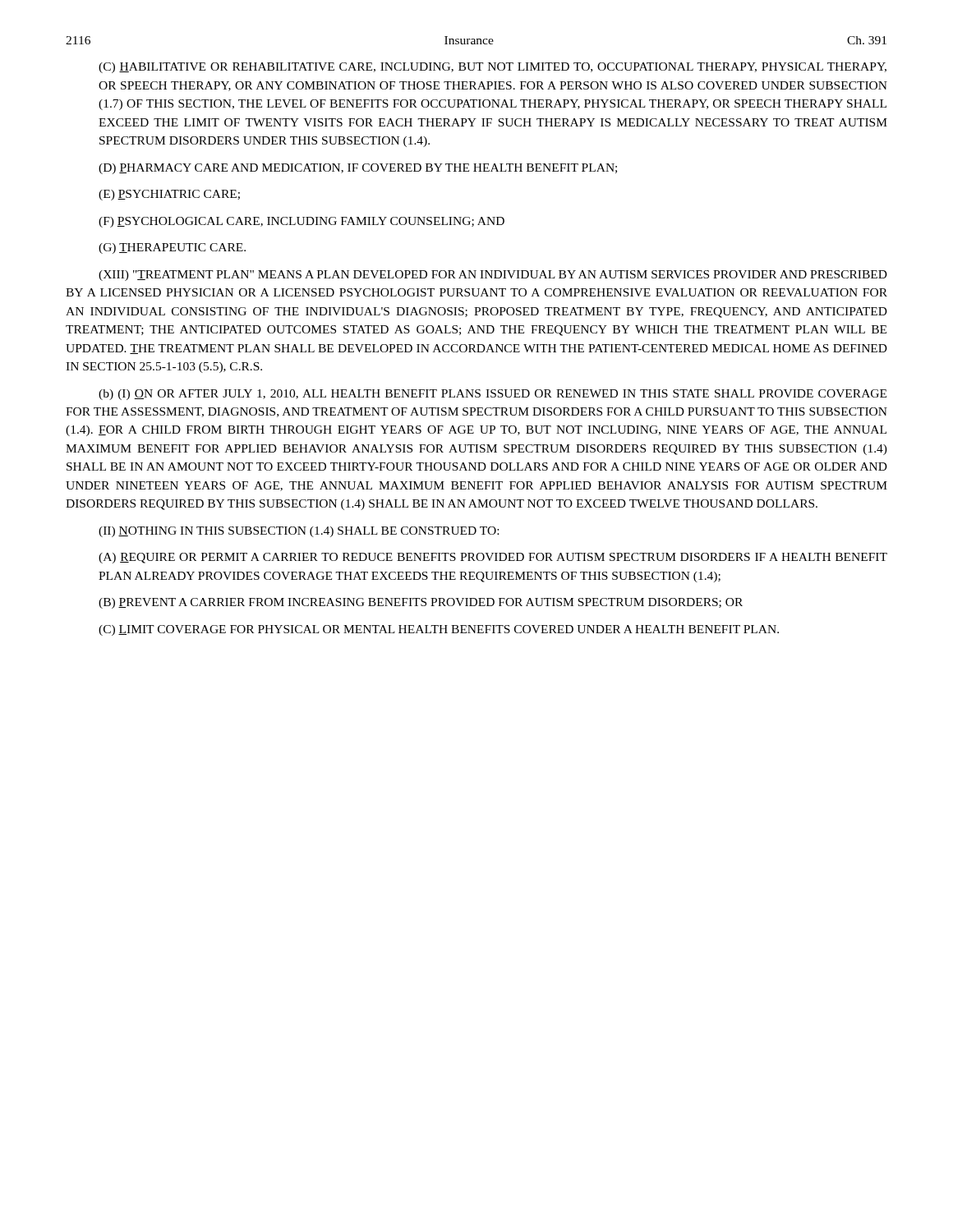This screenshot has width=953, height=1232.
Task: Find the list item containing "(II) NOTHING IN THIS SUBSECTION"
Action: 493,531
